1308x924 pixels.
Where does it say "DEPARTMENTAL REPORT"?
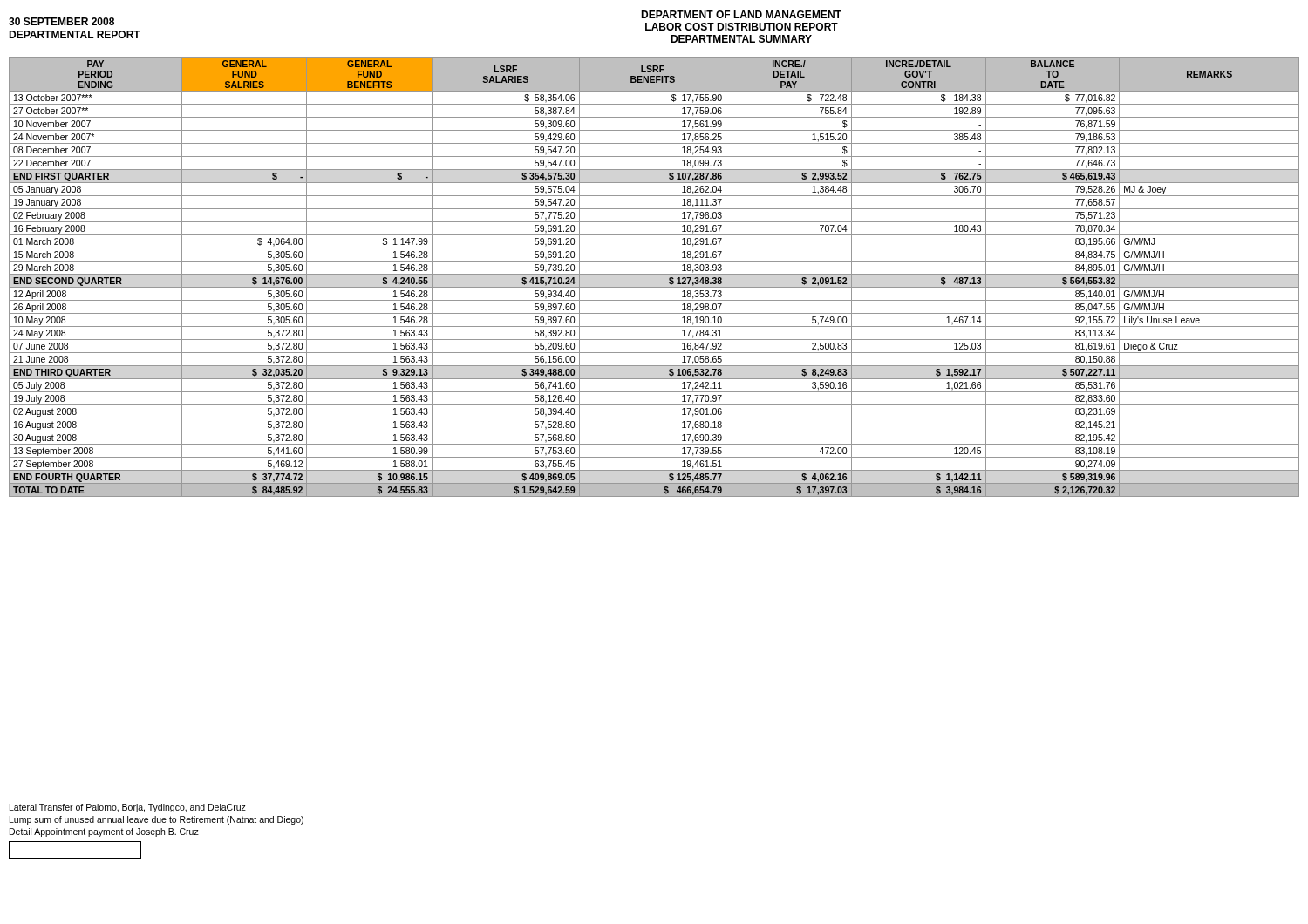pyautogui.click(x=74, y=35)
